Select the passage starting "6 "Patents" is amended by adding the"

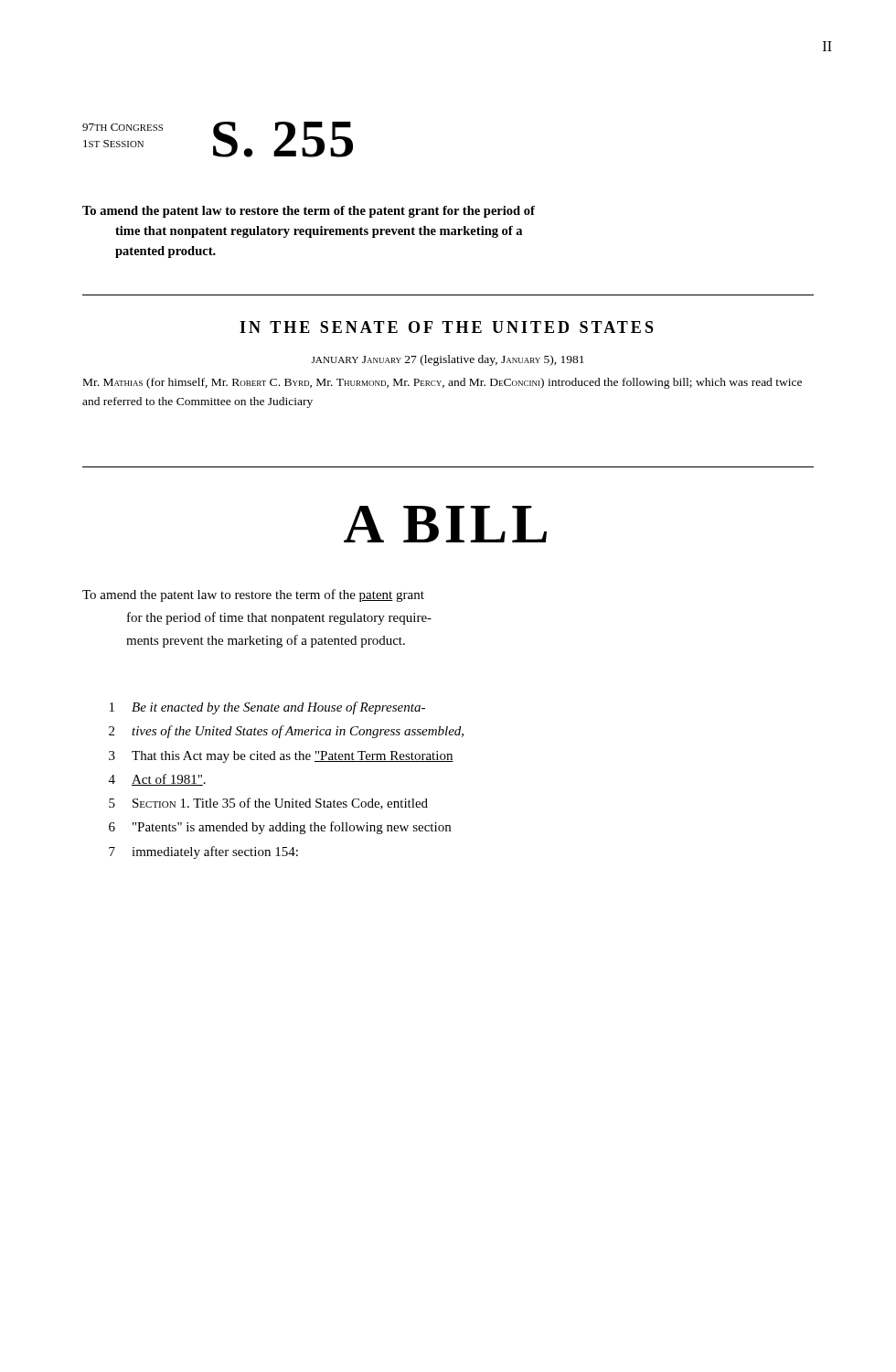point(448,827)
